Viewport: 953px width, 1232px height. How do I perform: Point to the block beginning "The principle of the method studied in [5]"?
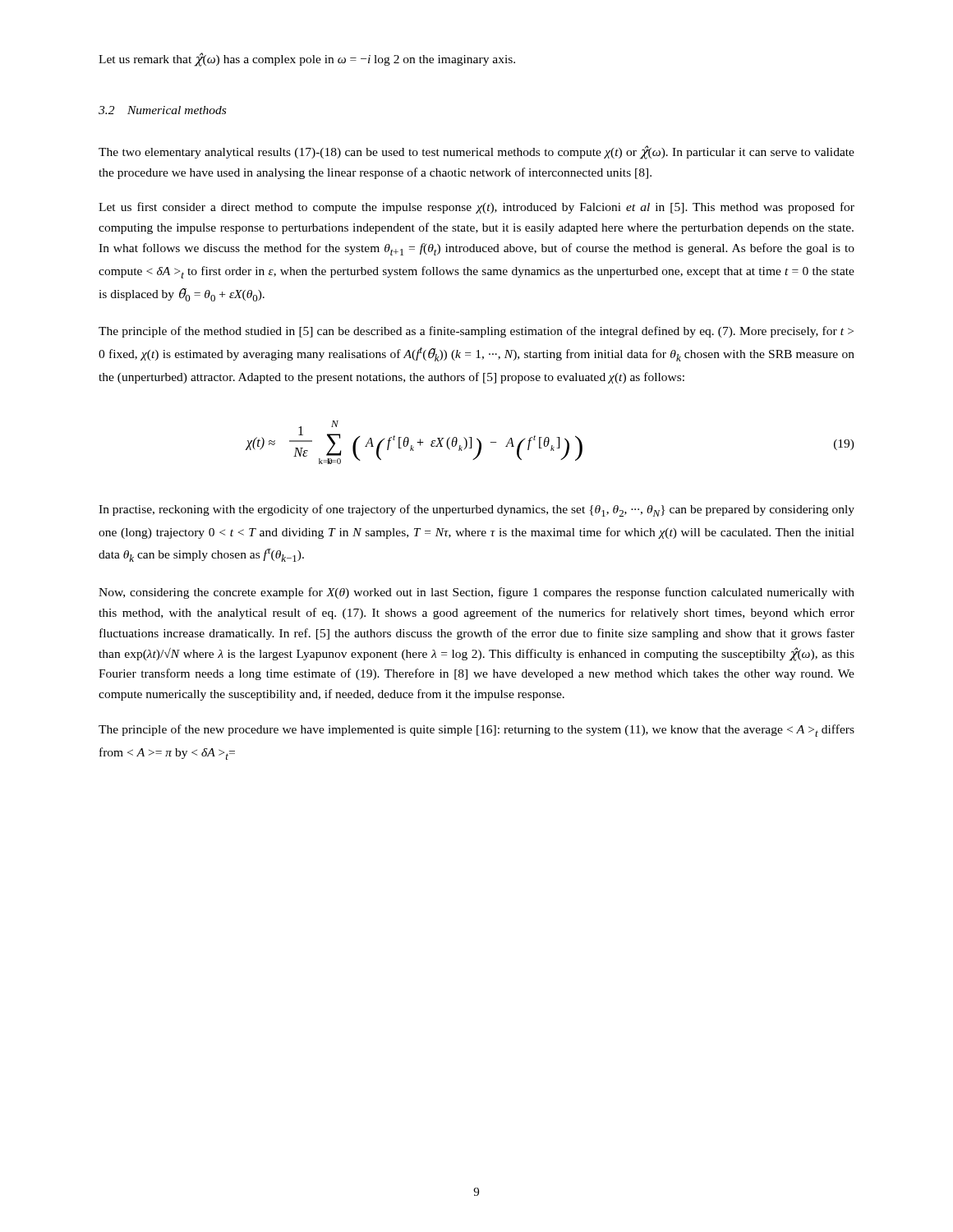(476, 354)
